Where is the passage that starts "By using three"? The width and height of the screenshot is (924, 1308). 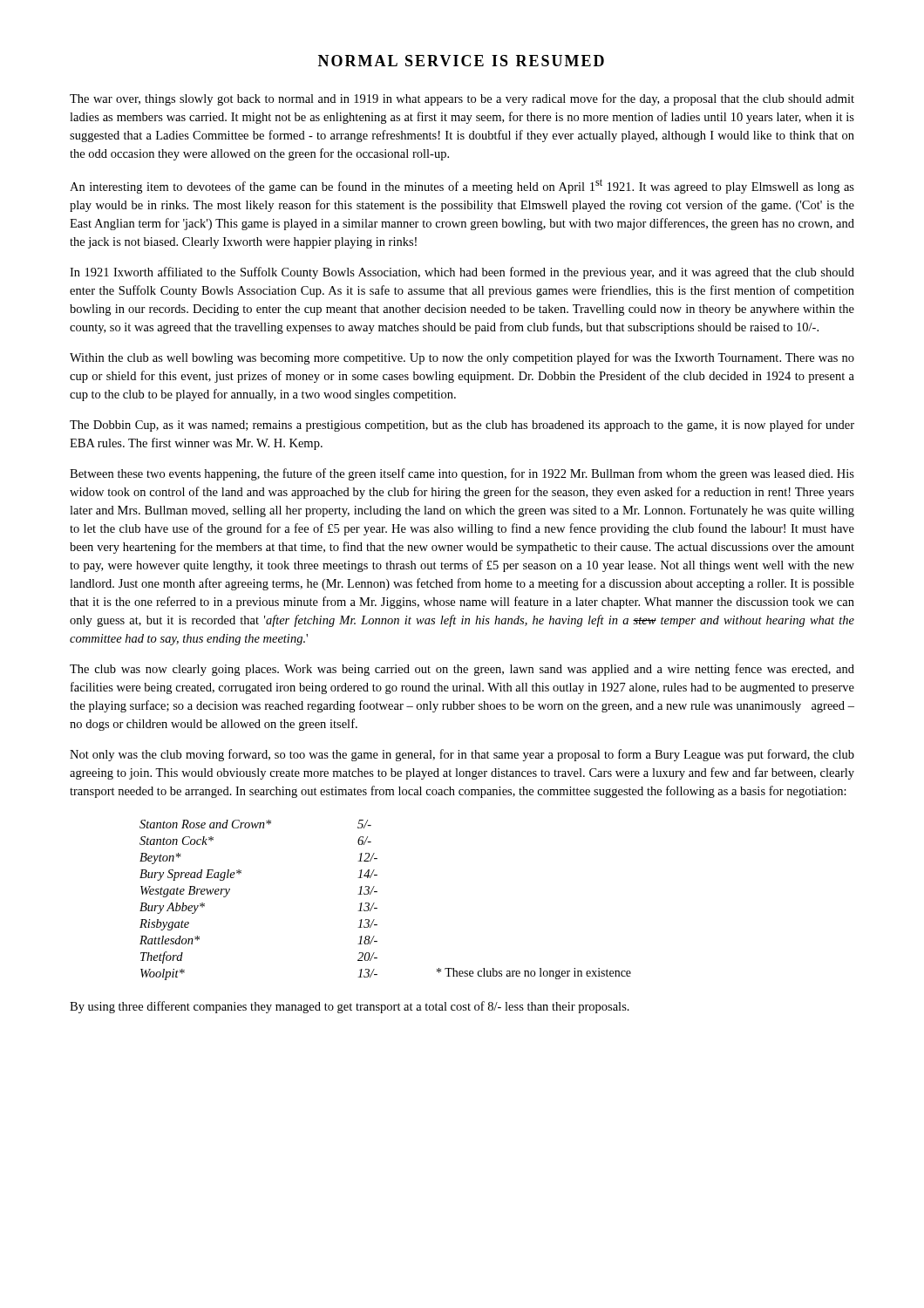click(x=350, y=1007)
